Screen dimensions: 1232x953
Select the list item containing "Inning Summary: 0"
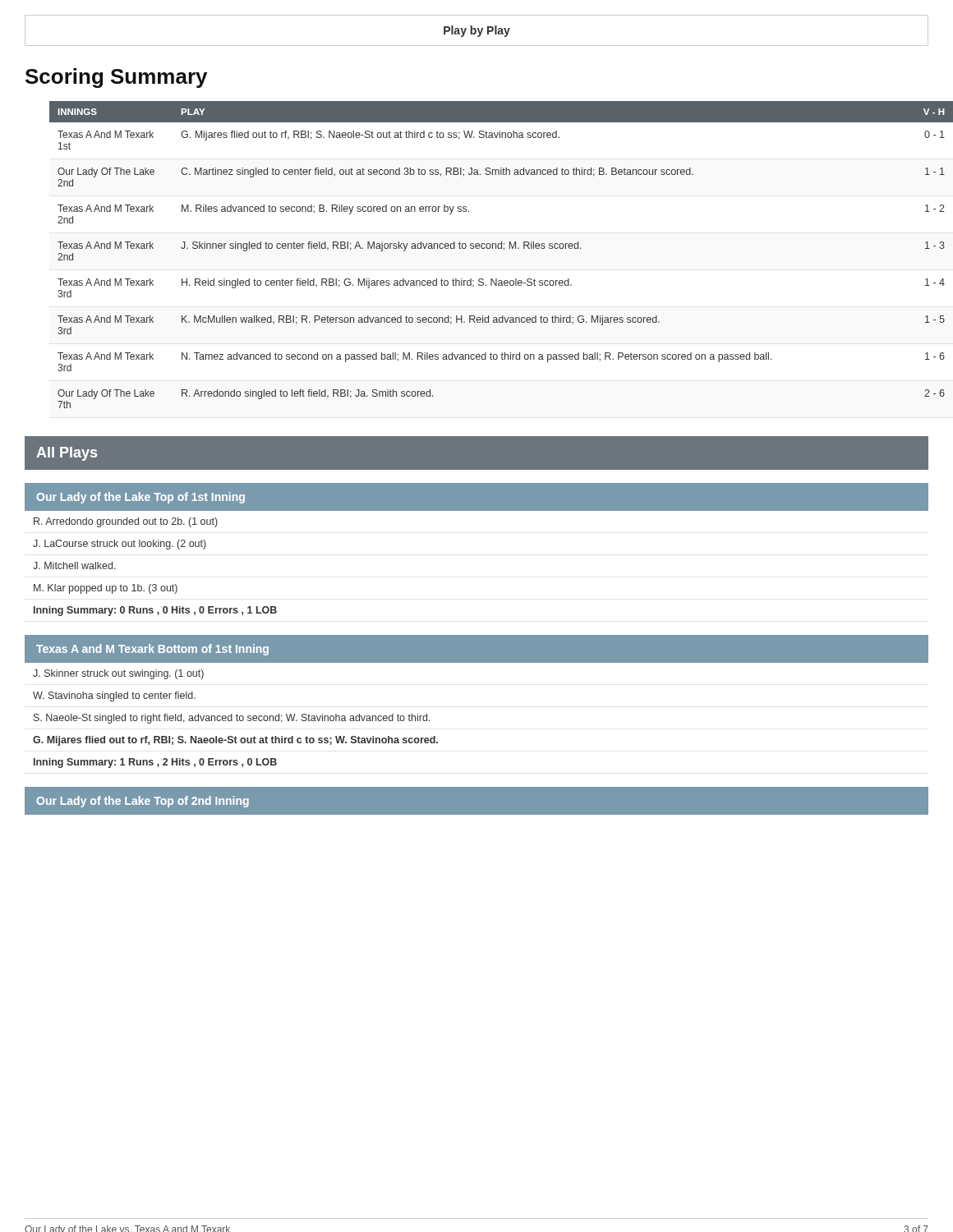tap(155, 610)
